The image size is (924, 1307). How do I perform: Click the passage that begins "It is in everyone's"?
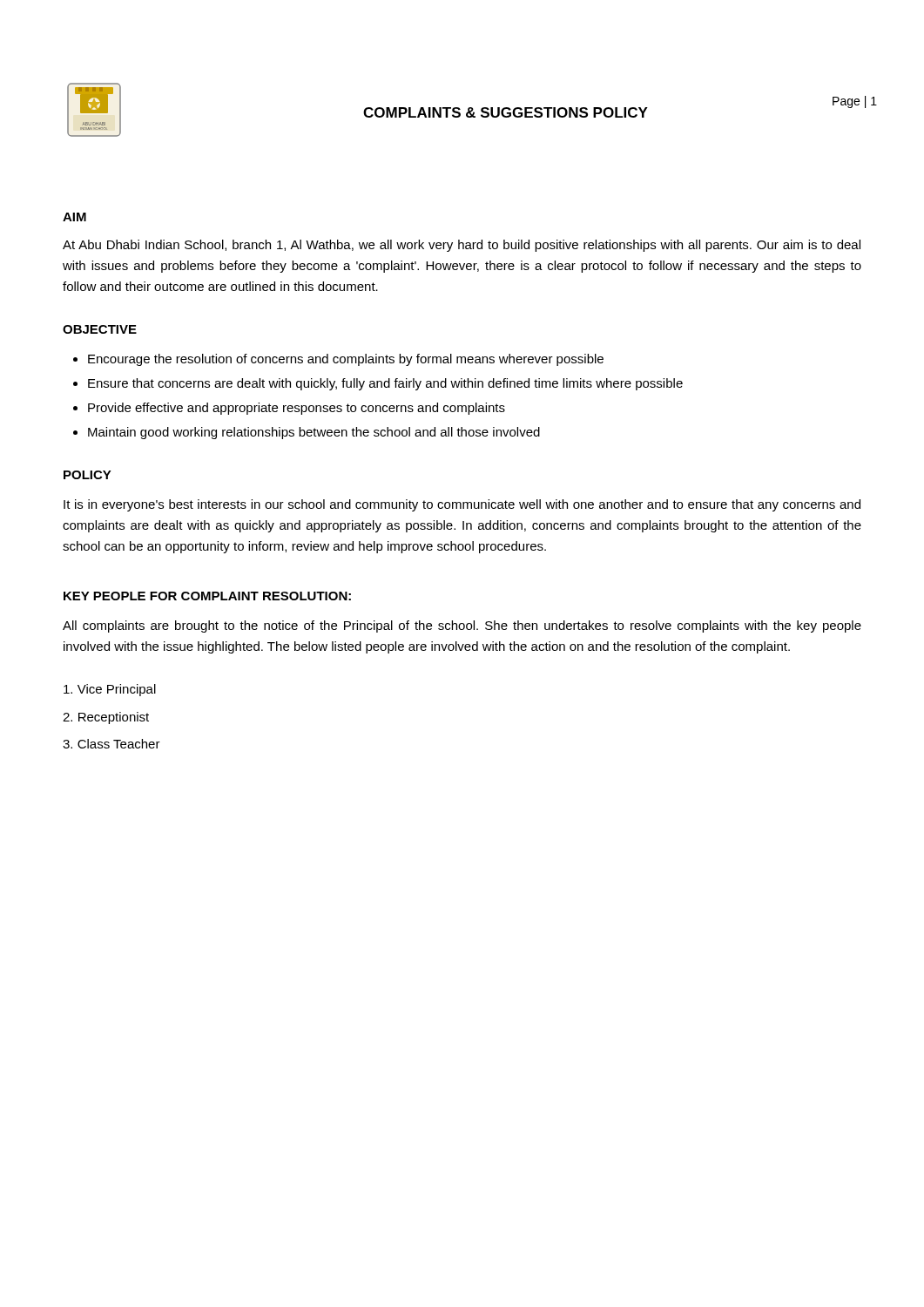click(x=462, y=525)
